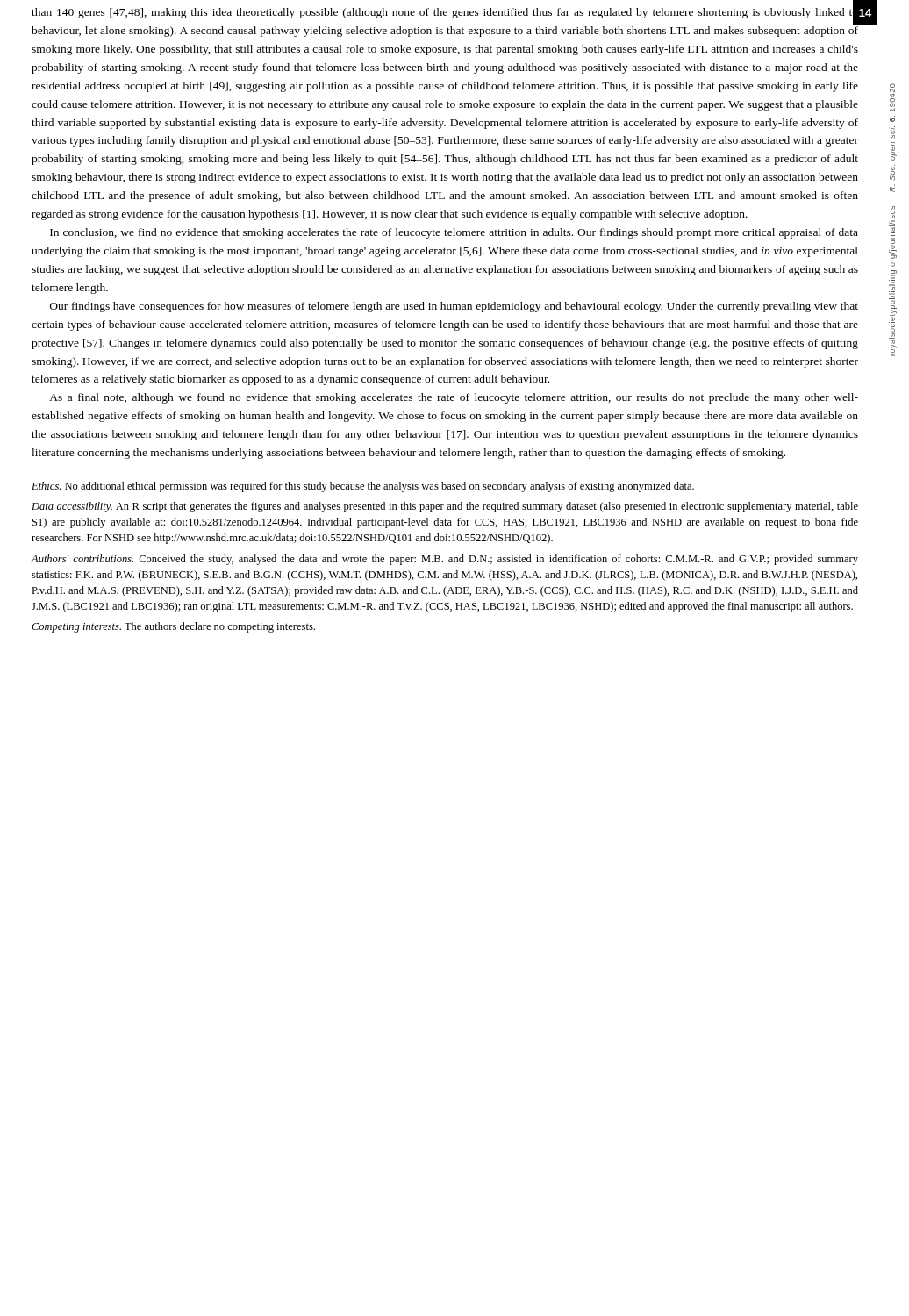The image size is (909, 1316).
Task: Locate the block of text that opens with "than 140 genes [47,48], making"
Action: pos(445,114)
